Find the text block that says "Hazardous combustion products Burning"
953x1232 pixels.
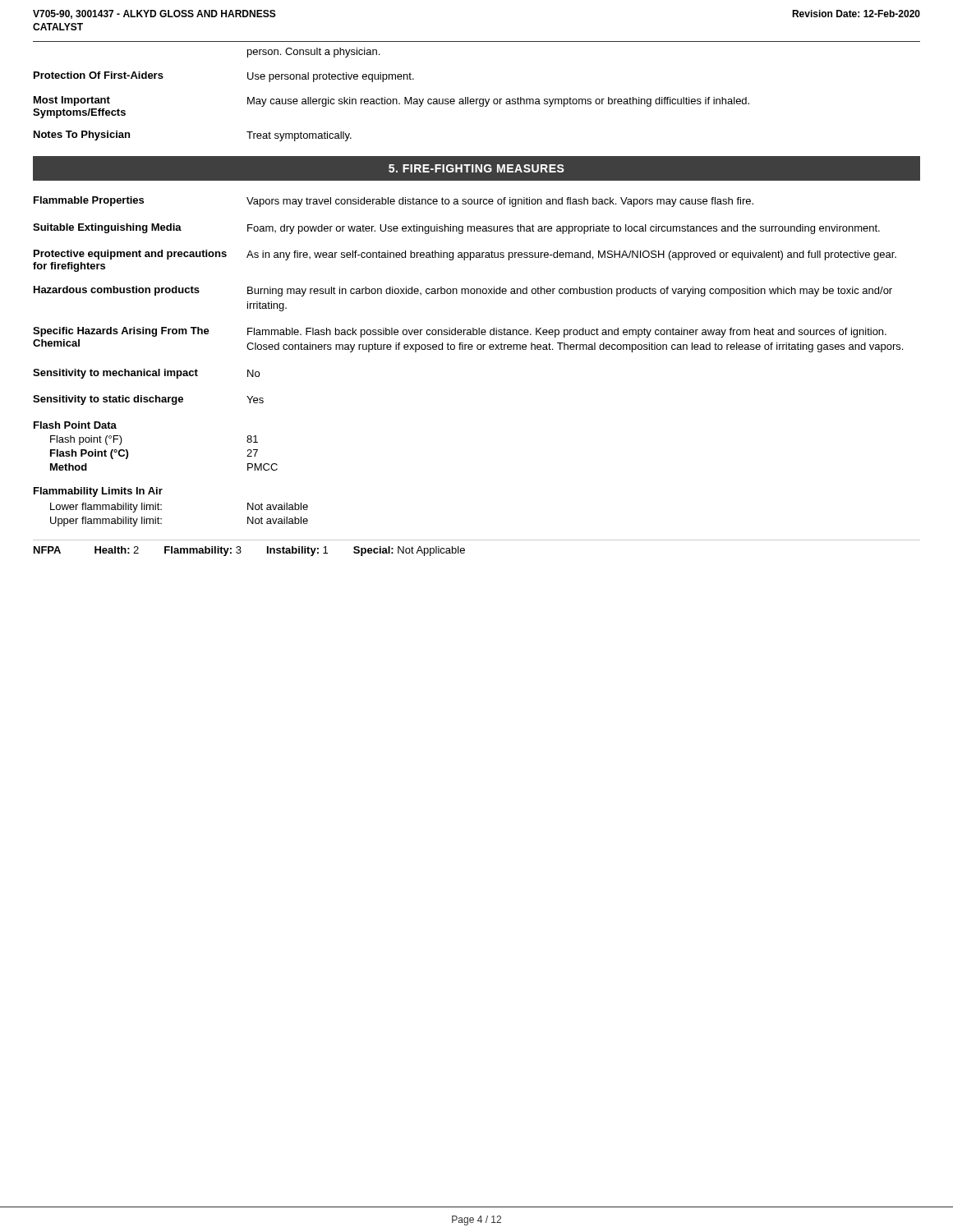(x=476, y=298)
